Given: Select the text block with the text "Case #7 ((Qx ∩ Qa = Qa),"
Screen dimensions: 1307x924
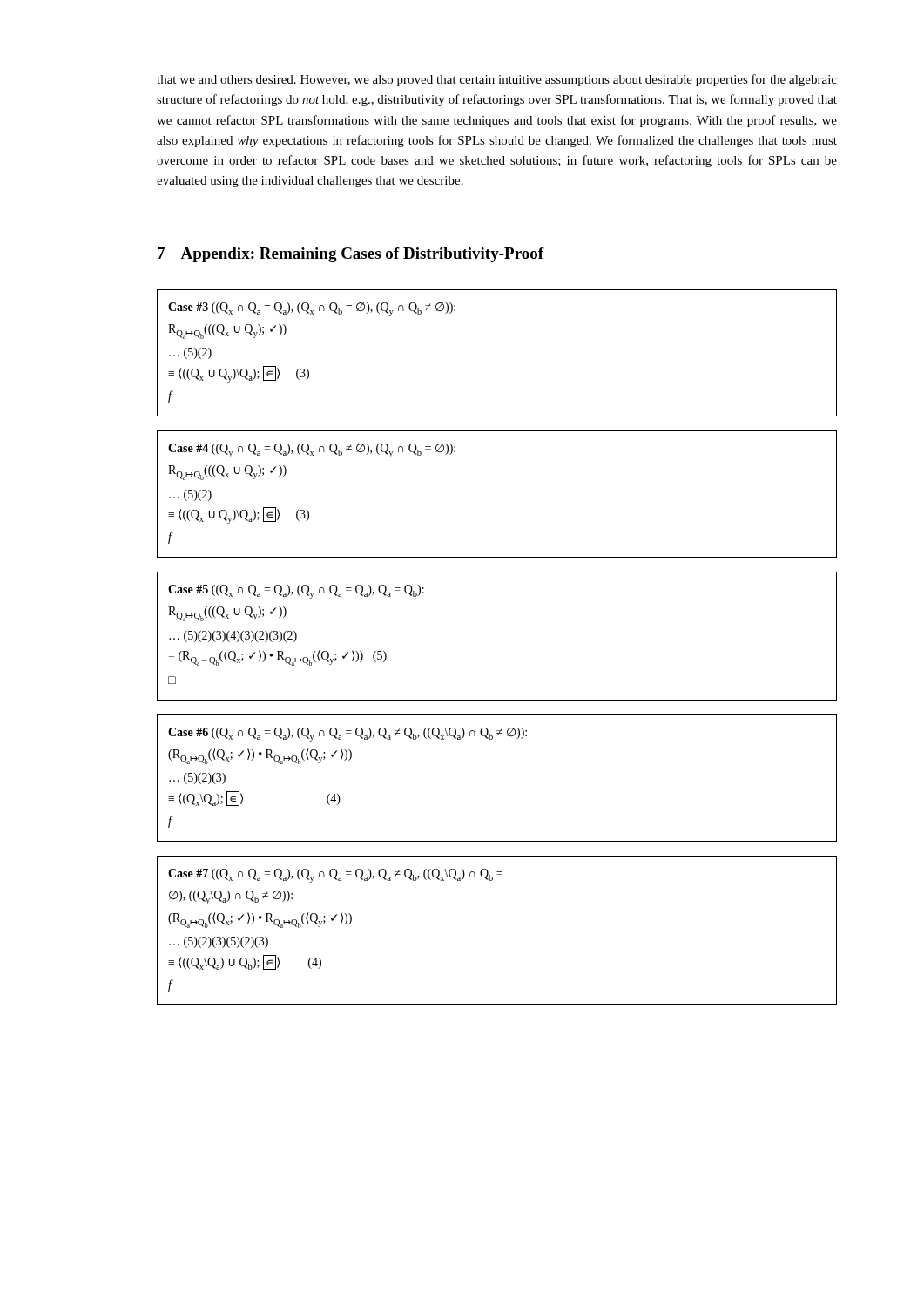Looking at the screenshot, I should coord(335,876).
